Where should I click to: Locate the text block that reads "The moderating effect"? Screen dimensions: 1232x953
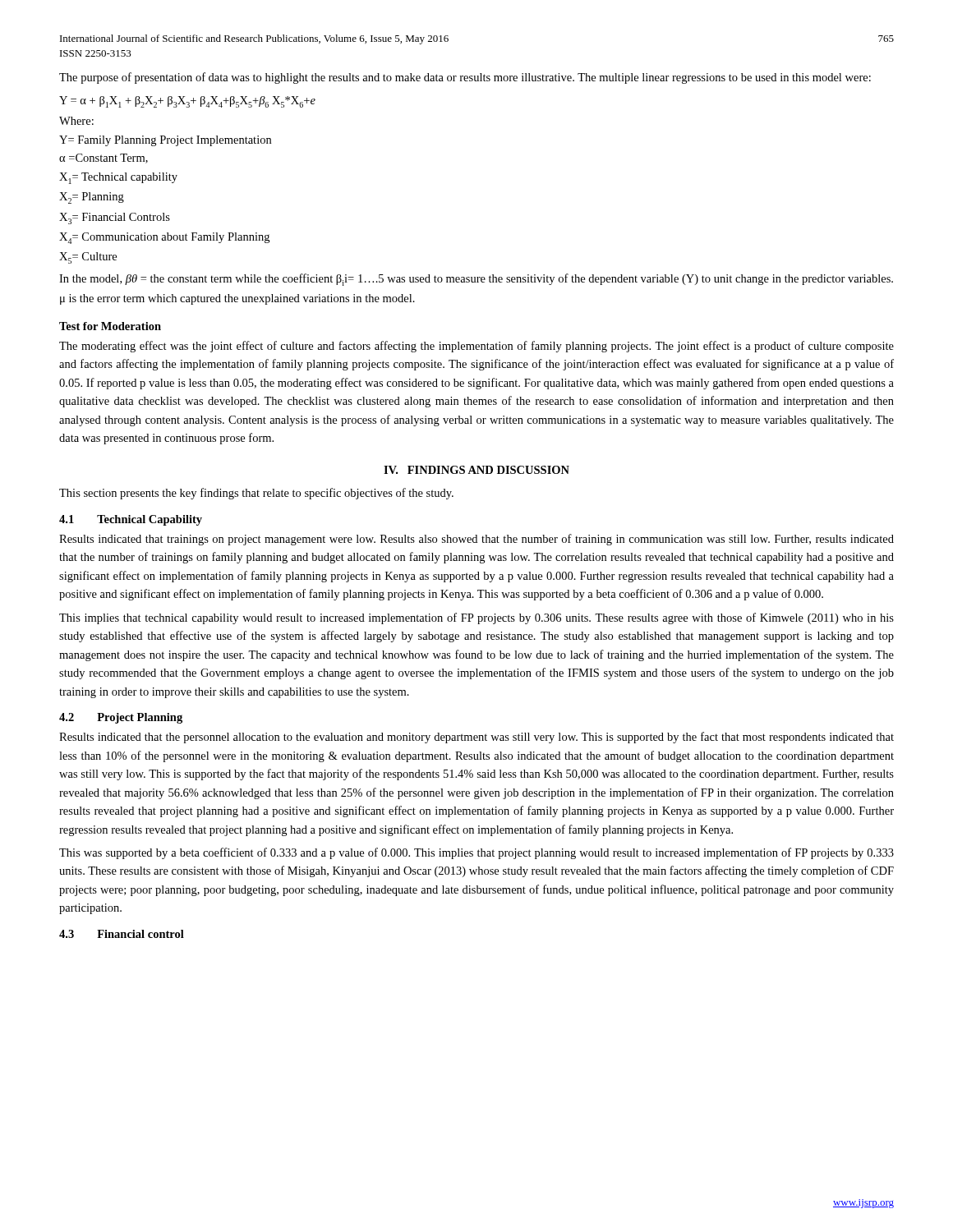point(476,392)
